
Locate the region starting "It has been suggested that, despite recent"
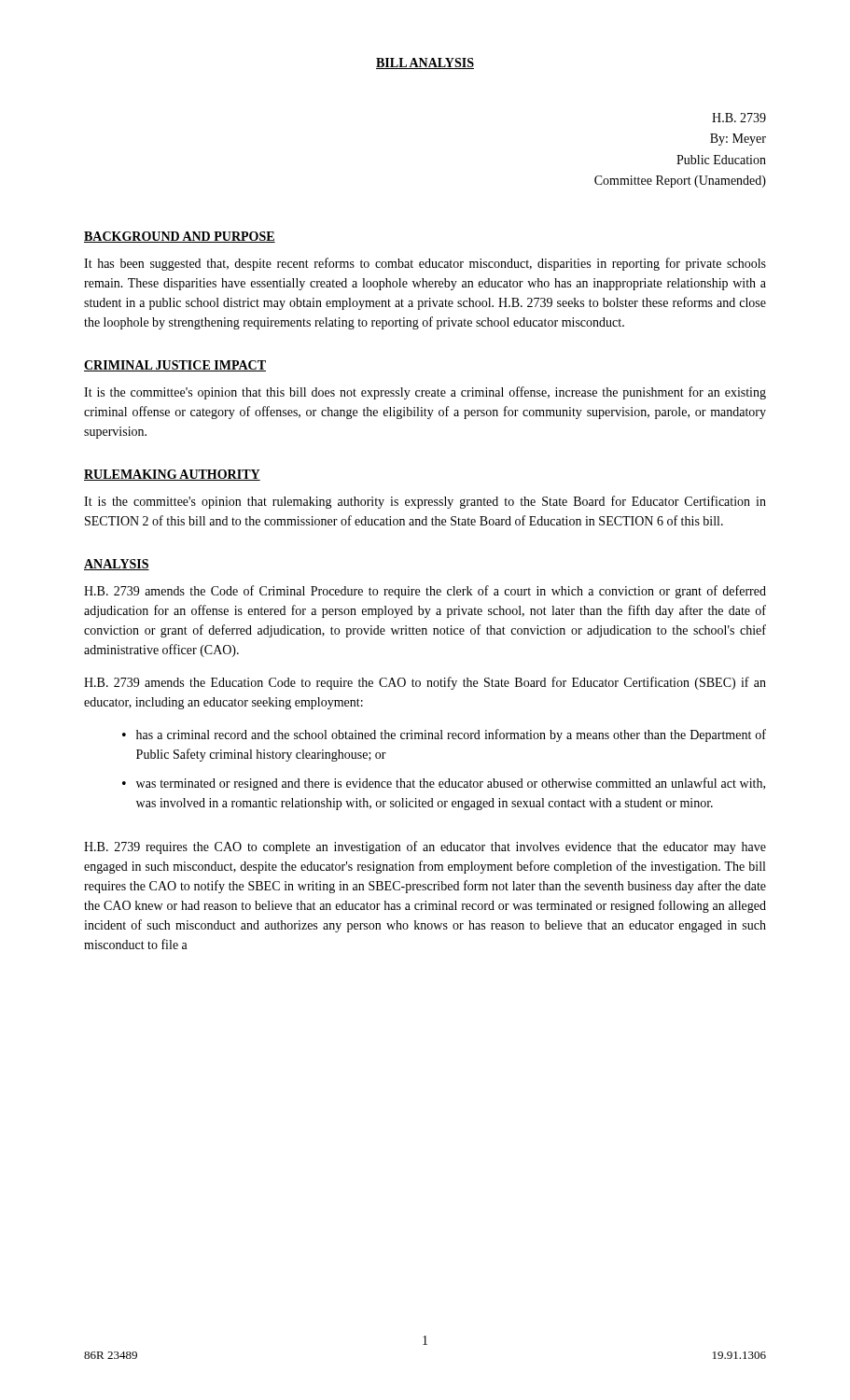point(425,293)
